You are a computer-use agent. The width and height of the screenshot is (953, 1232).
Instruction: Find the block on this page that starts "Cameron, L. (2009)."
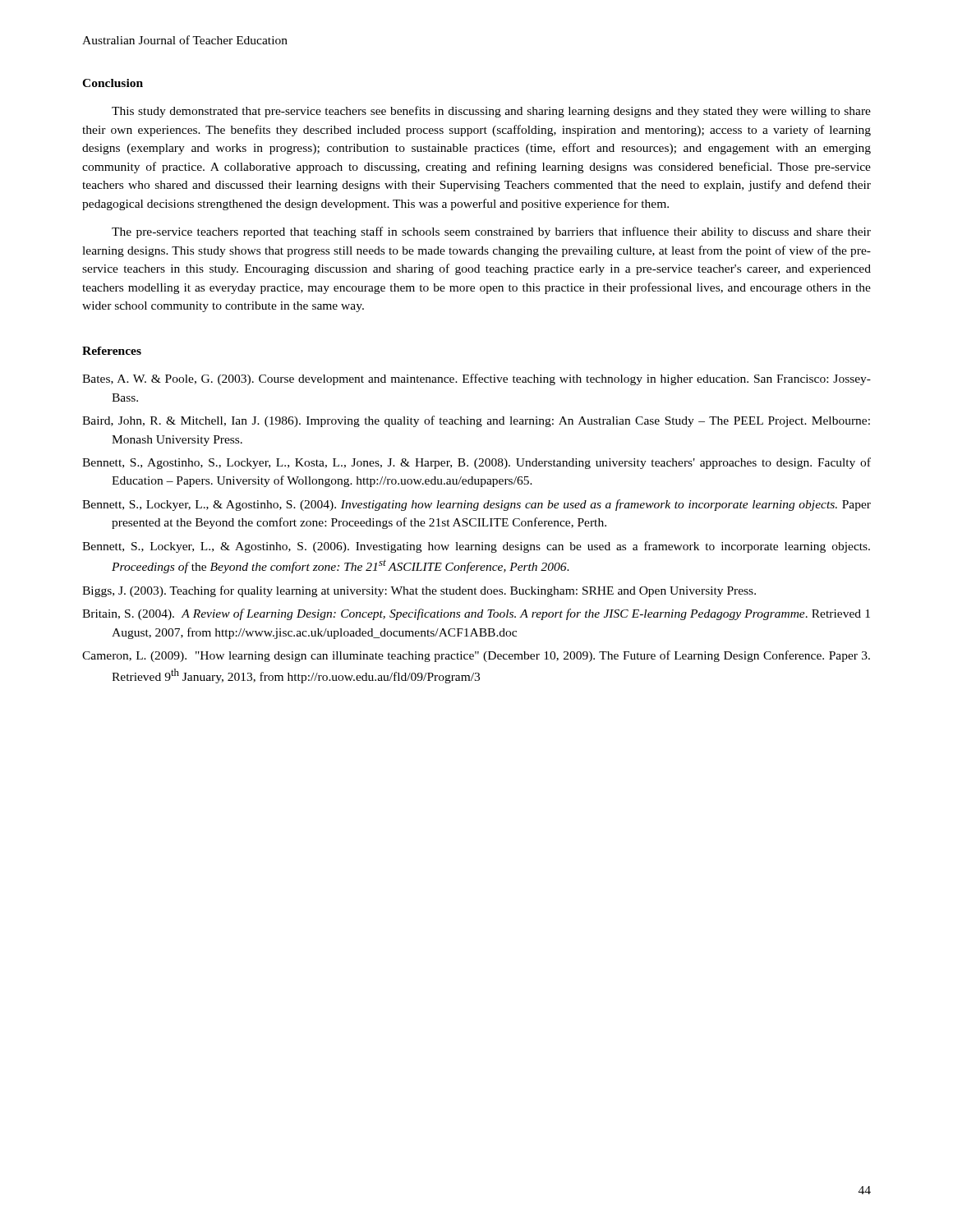tap(476, 666)
